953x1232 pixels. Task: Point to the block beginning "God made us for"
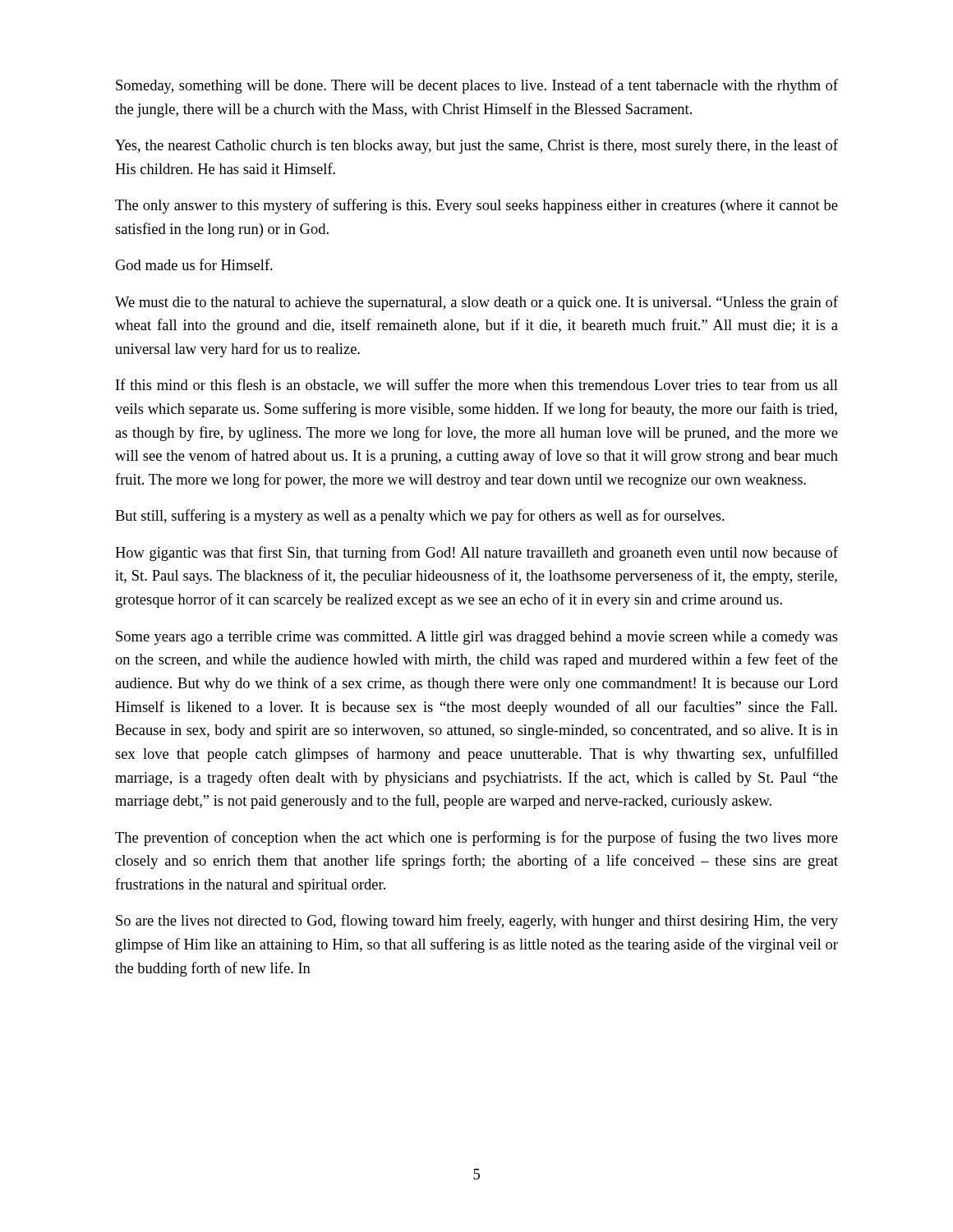(x=194, y=265)
